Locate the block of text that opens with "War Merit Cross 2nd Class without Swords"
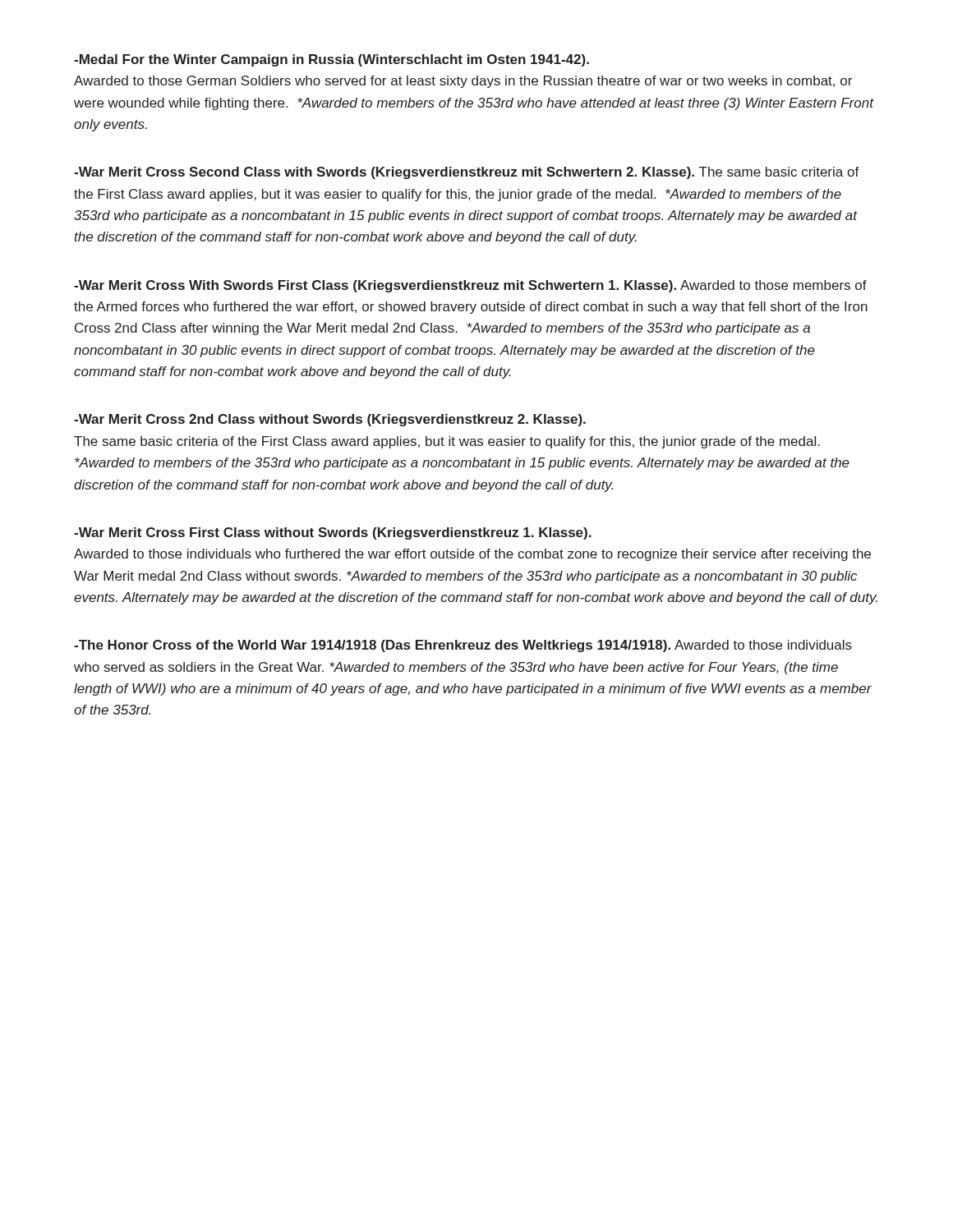 tap(476, 453)
